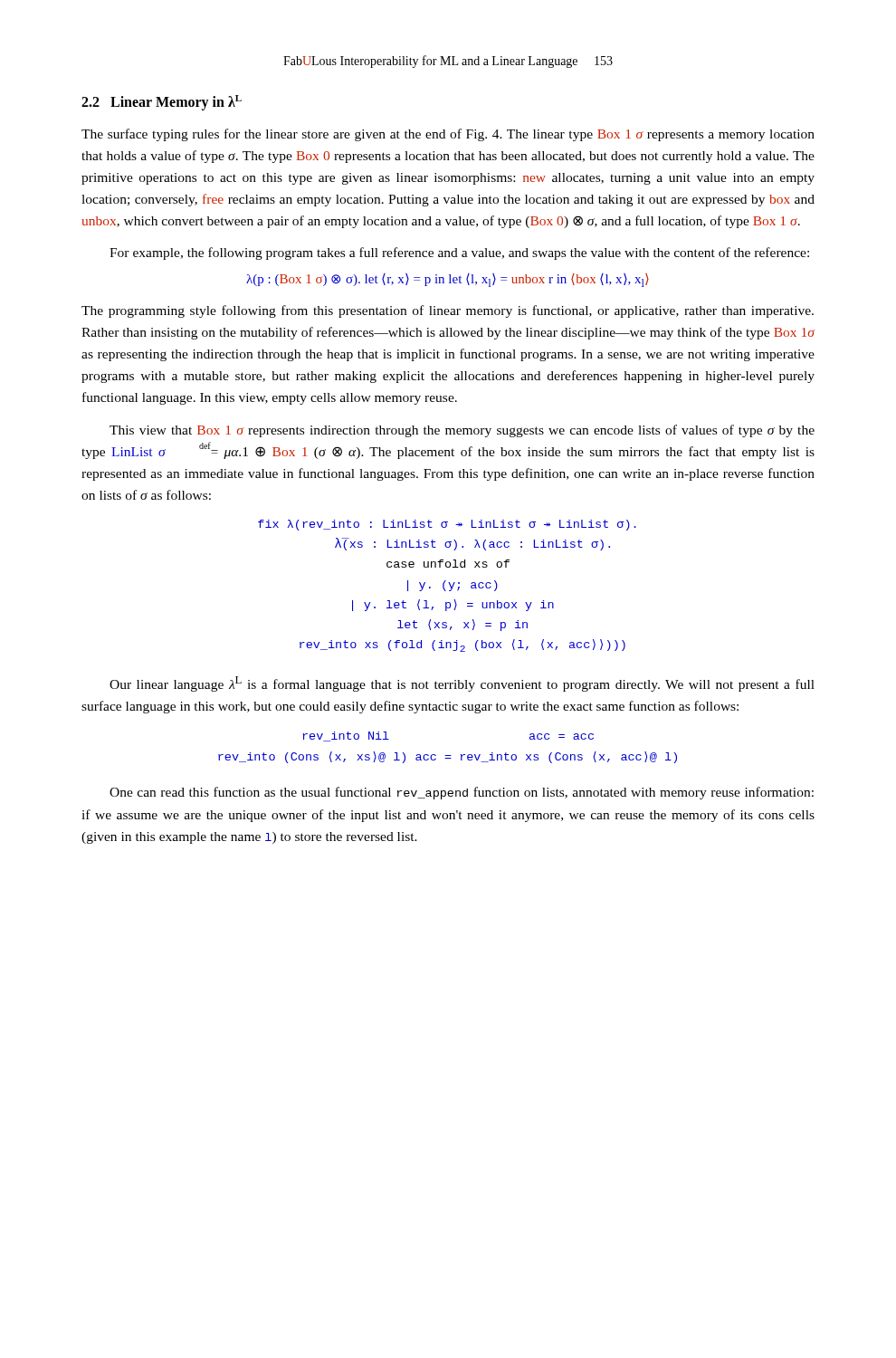Select the text block with the text "For example, the following program"
896x1358 pixels.
click(460, 253)
